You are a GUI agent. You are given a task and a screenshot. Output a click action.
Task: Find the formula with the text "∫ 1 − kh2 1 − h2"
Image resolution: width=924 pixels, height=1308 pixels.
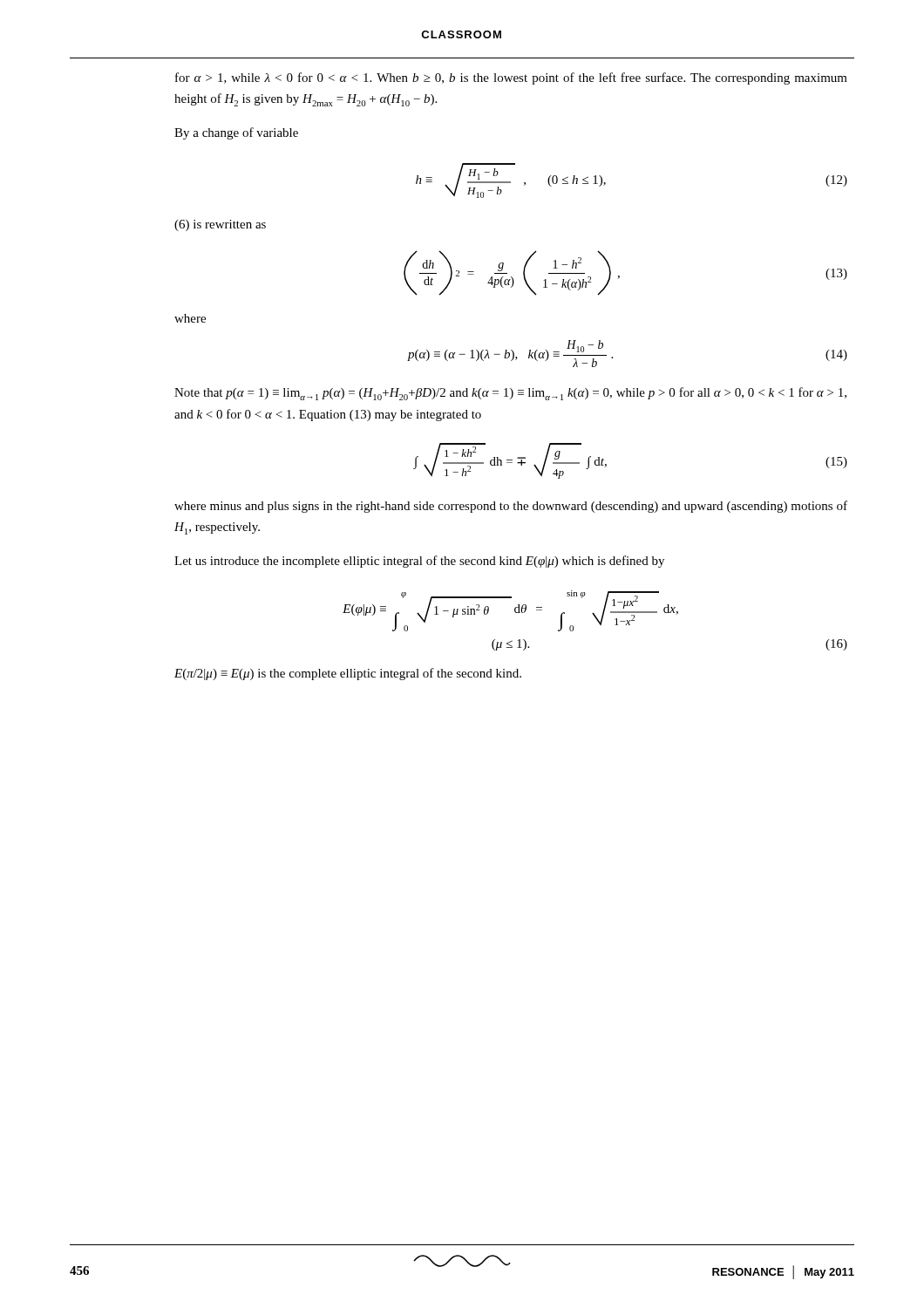click(557, 459)
